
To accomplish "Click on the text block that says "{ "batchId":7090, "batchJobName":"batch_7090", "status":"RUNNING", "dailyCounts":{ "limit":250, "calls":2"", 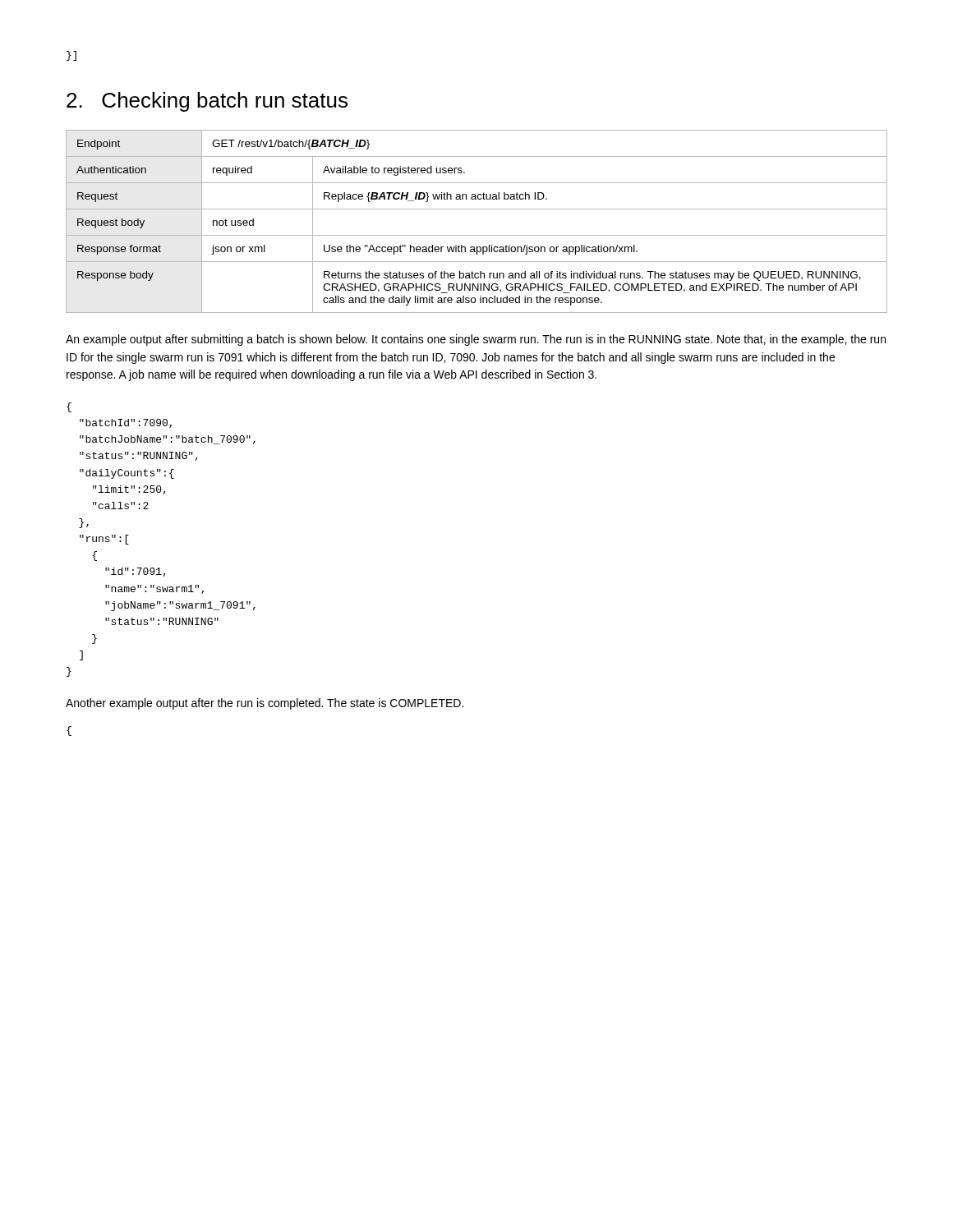I will coord(69,407).
